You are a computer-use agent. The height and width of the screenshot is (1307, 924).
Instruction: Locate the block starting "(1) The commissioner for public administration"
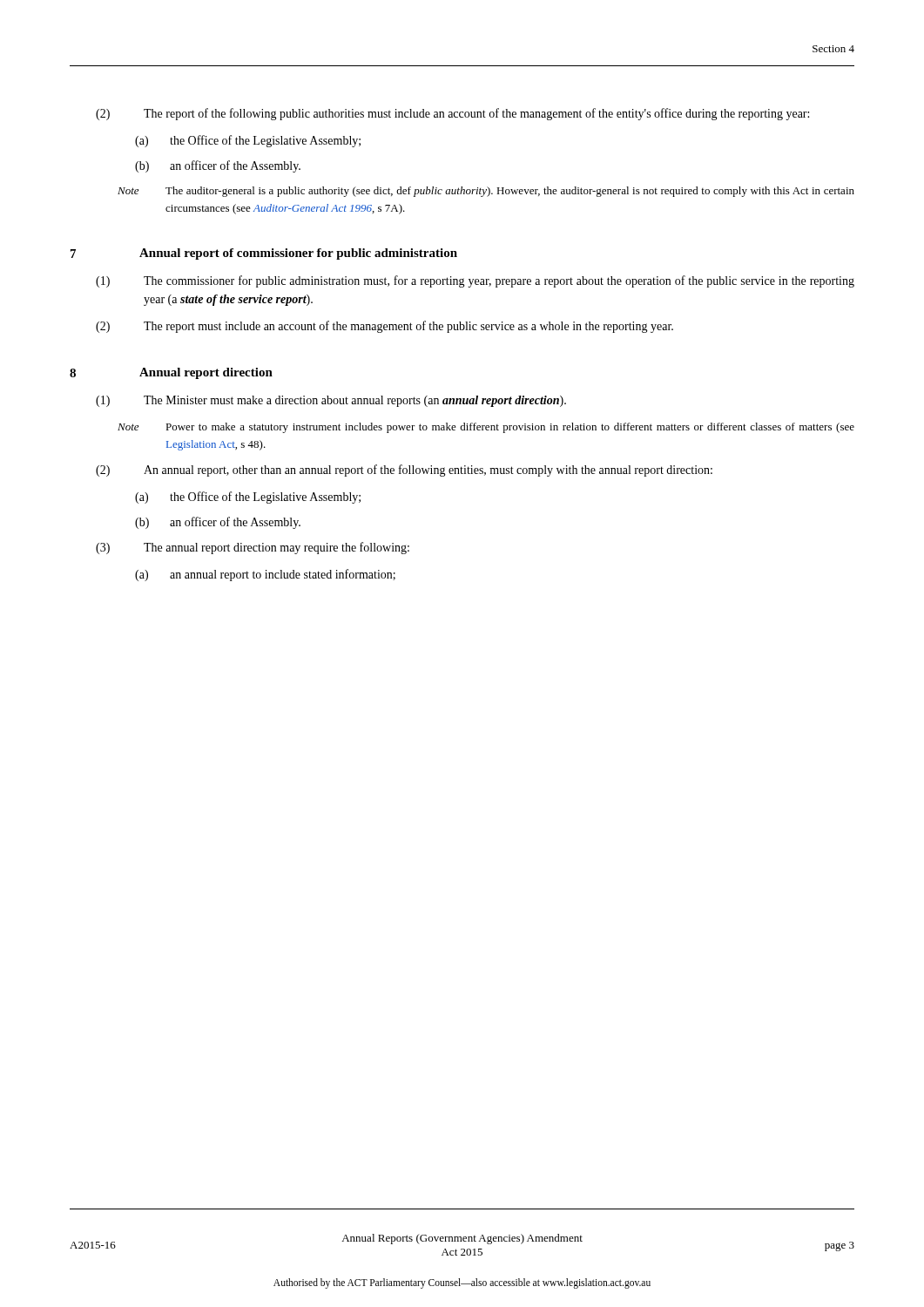462,290
